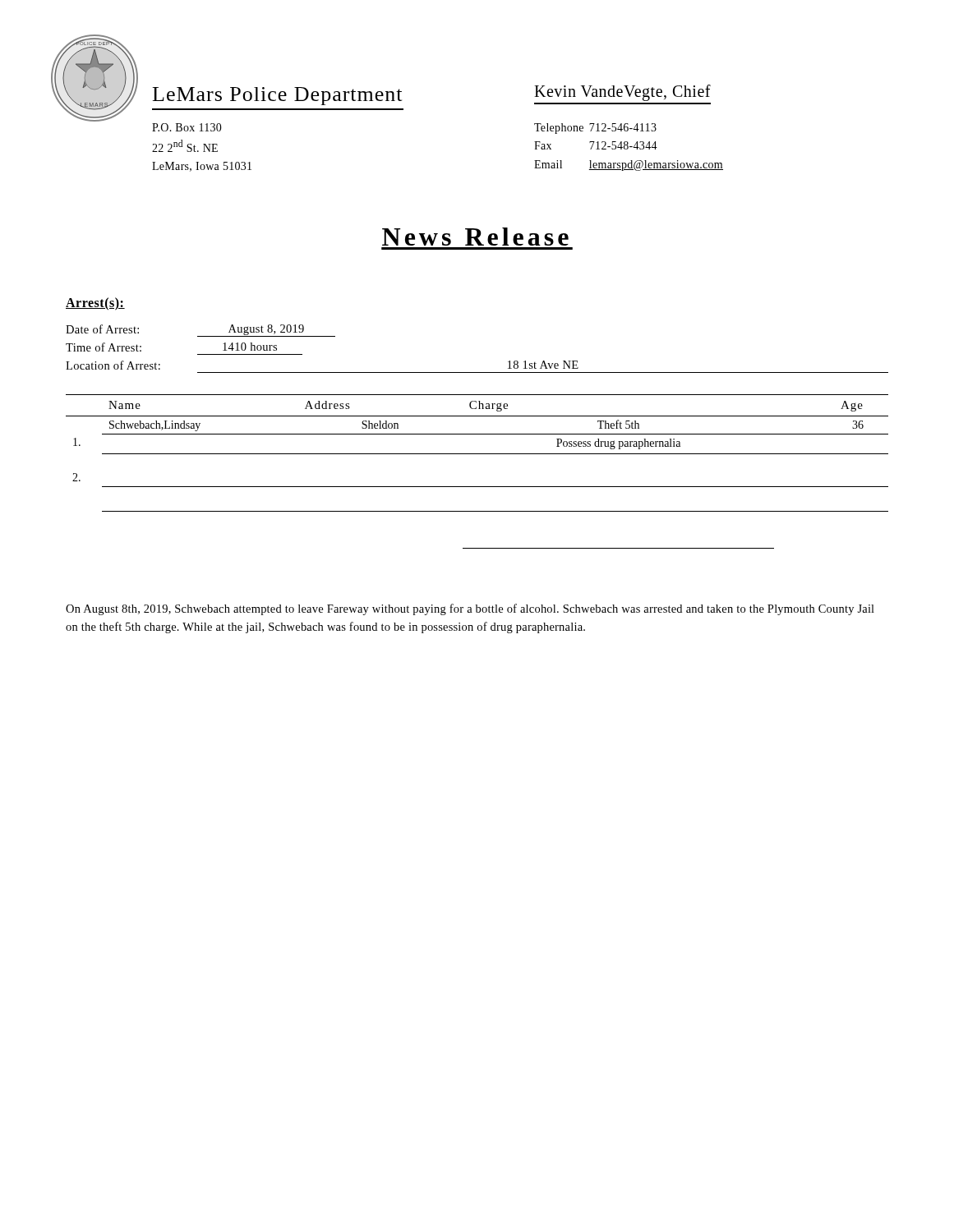Locate a logo

(94, 78)
